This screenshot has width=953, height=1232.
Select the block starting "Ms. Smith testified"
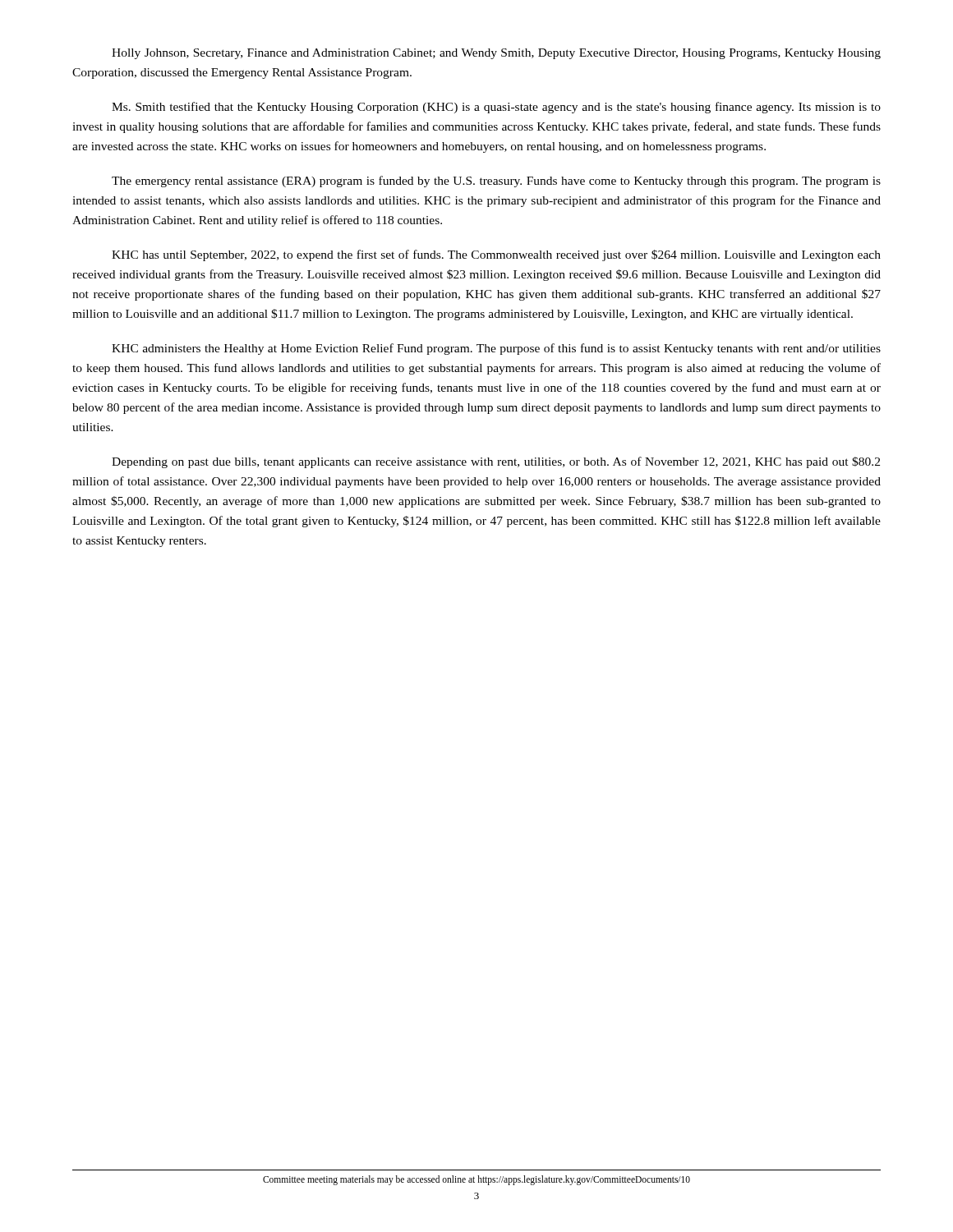coord(476,126)
